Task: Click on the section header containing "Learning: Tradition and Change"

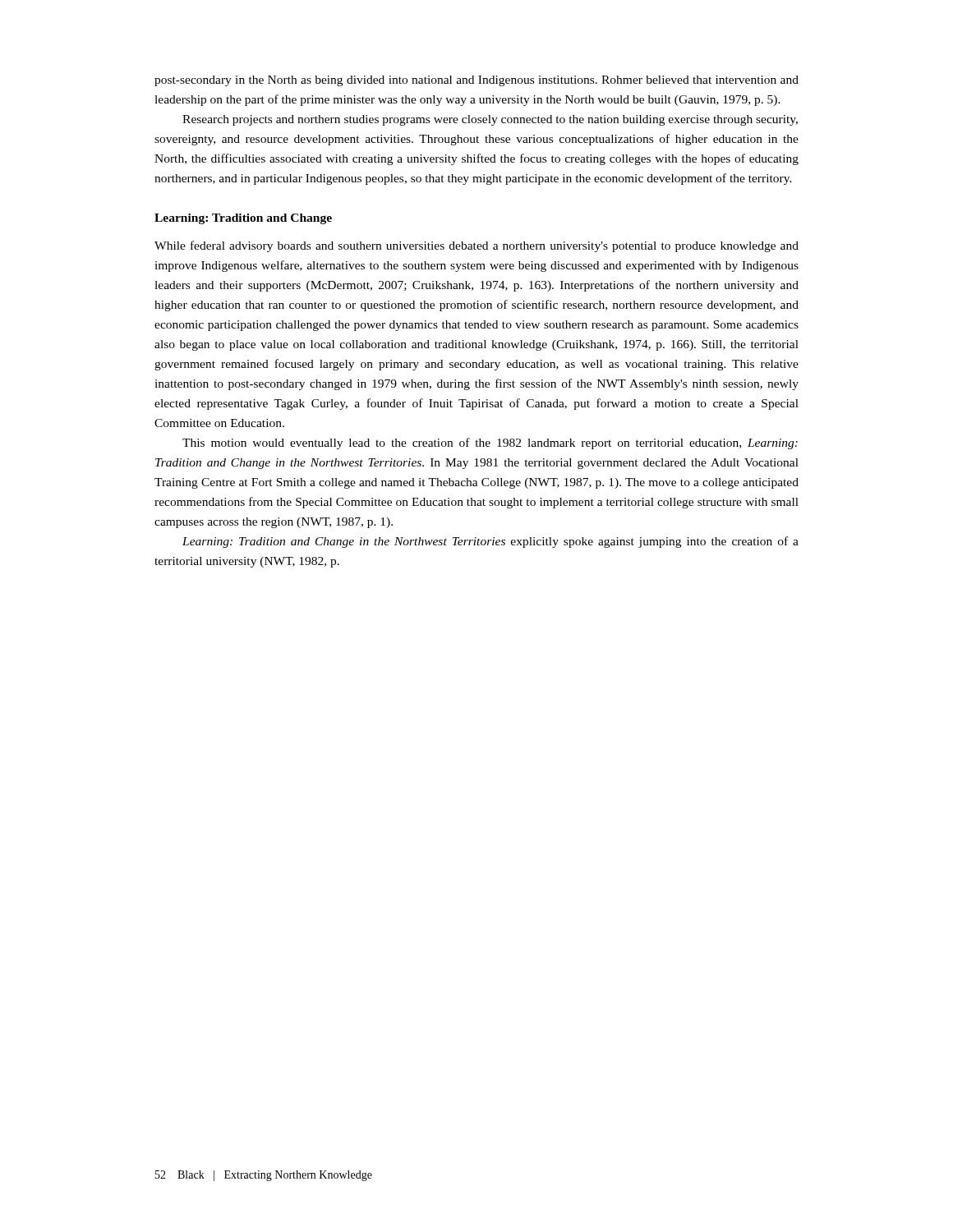Action: (x=243, y=217)
